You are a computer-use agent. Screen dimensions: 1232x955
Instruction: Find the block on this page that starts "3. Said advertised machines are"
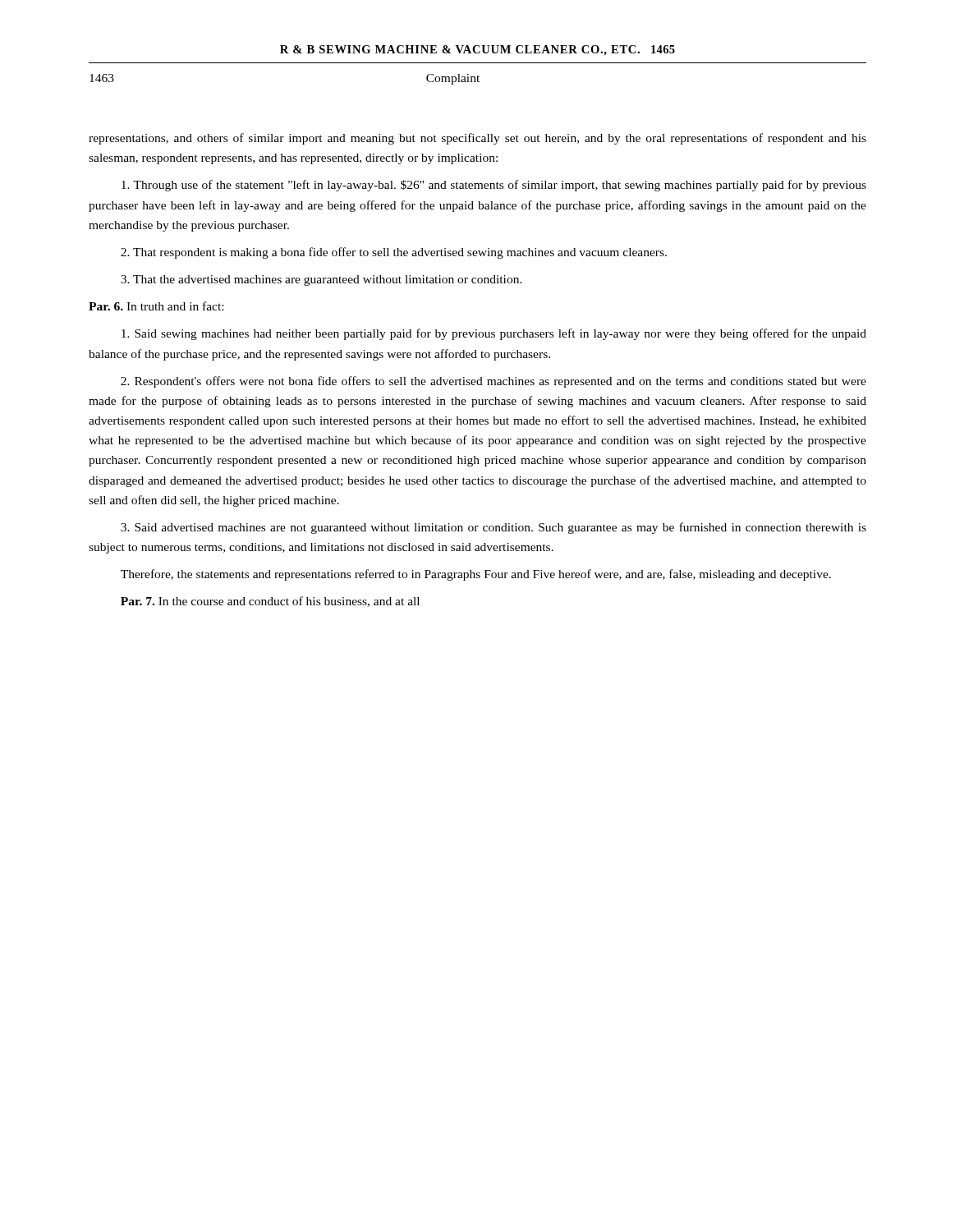(x=478, y=537)
